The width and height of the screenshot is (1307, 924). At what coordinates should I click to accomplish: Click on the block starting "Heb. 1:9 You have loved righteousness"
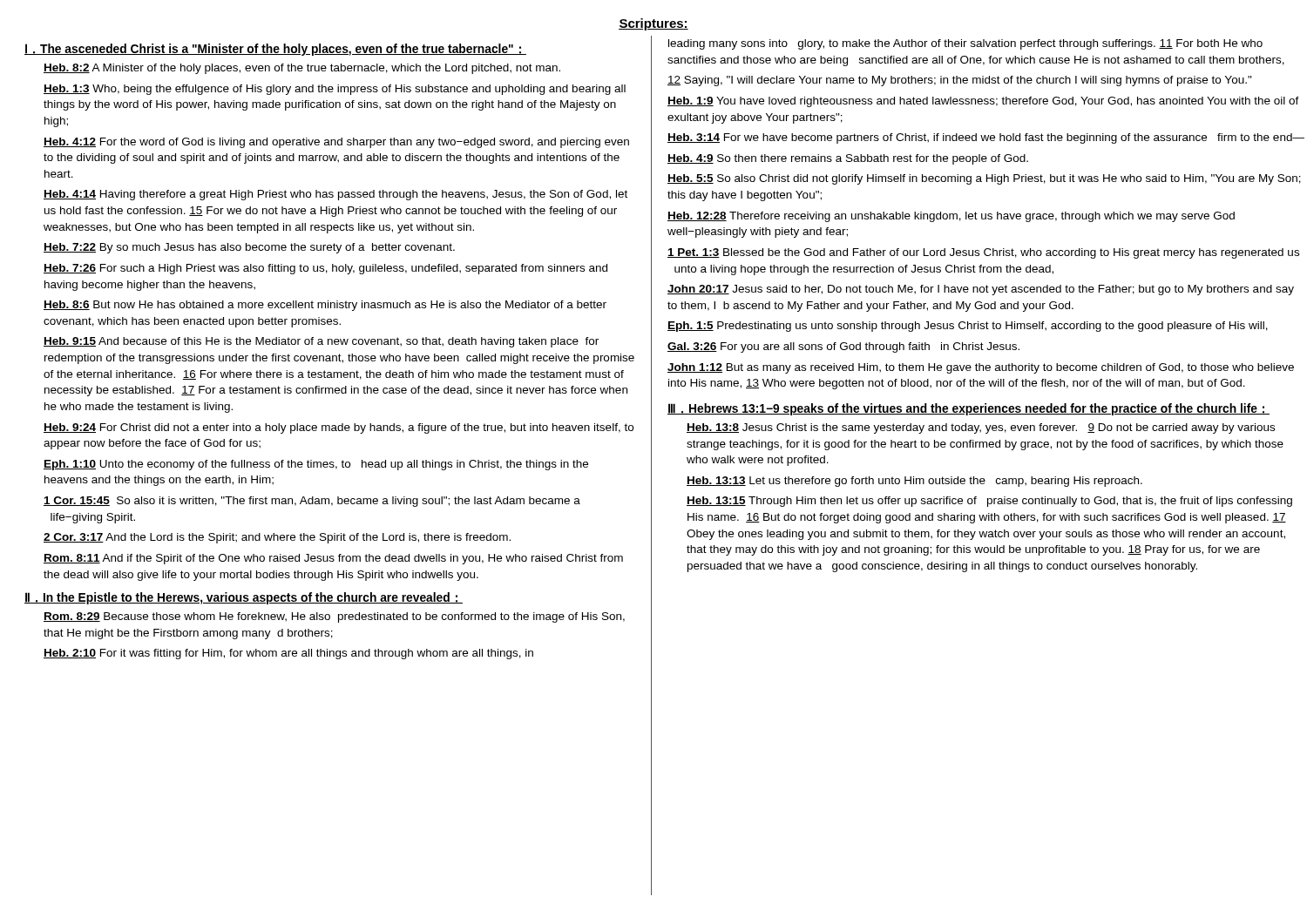(983, 109)
